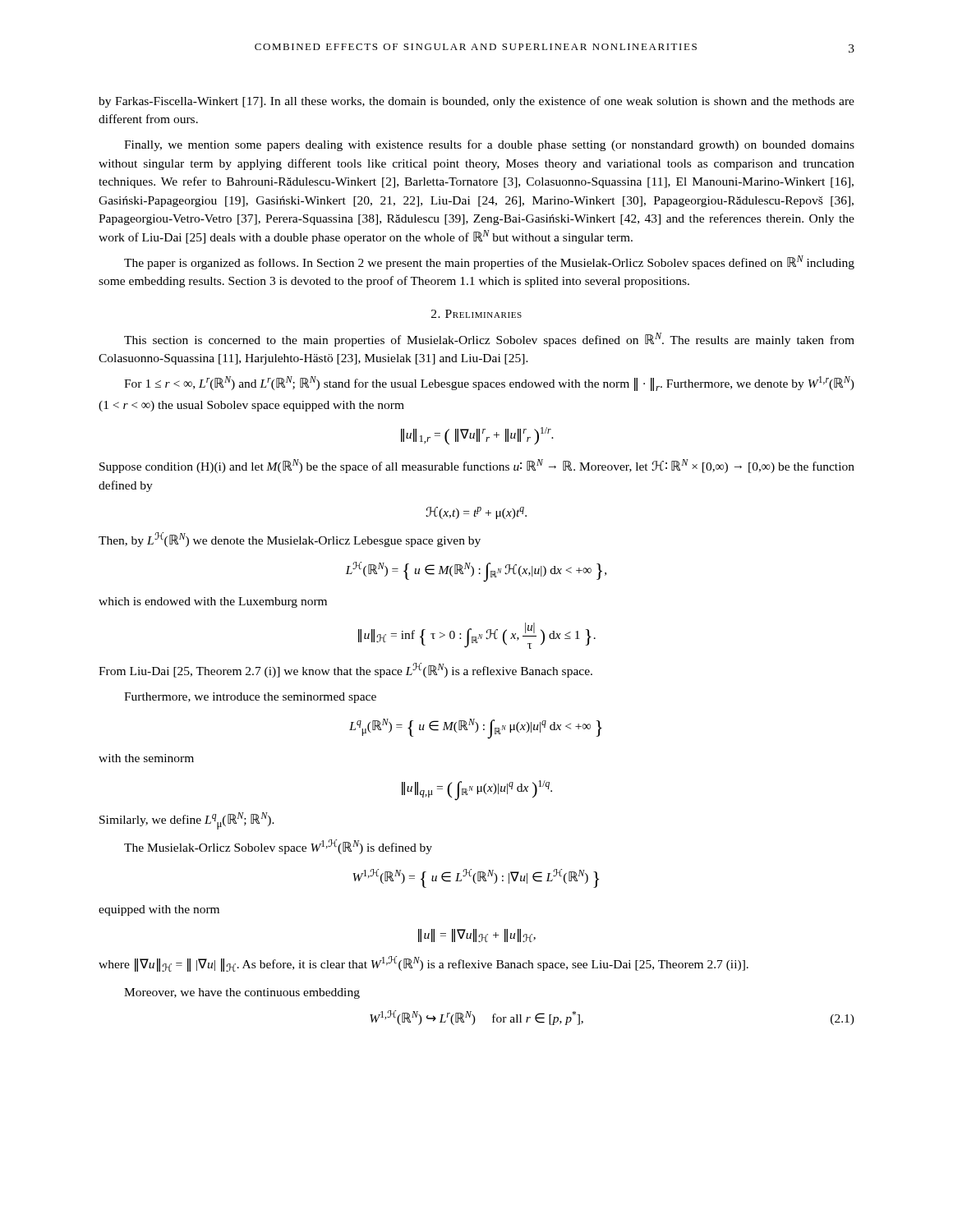Viewport: 953px width, 1232px height.
Task: Where does it say "2. Preliminaries"?
Action: click(476, 313)
